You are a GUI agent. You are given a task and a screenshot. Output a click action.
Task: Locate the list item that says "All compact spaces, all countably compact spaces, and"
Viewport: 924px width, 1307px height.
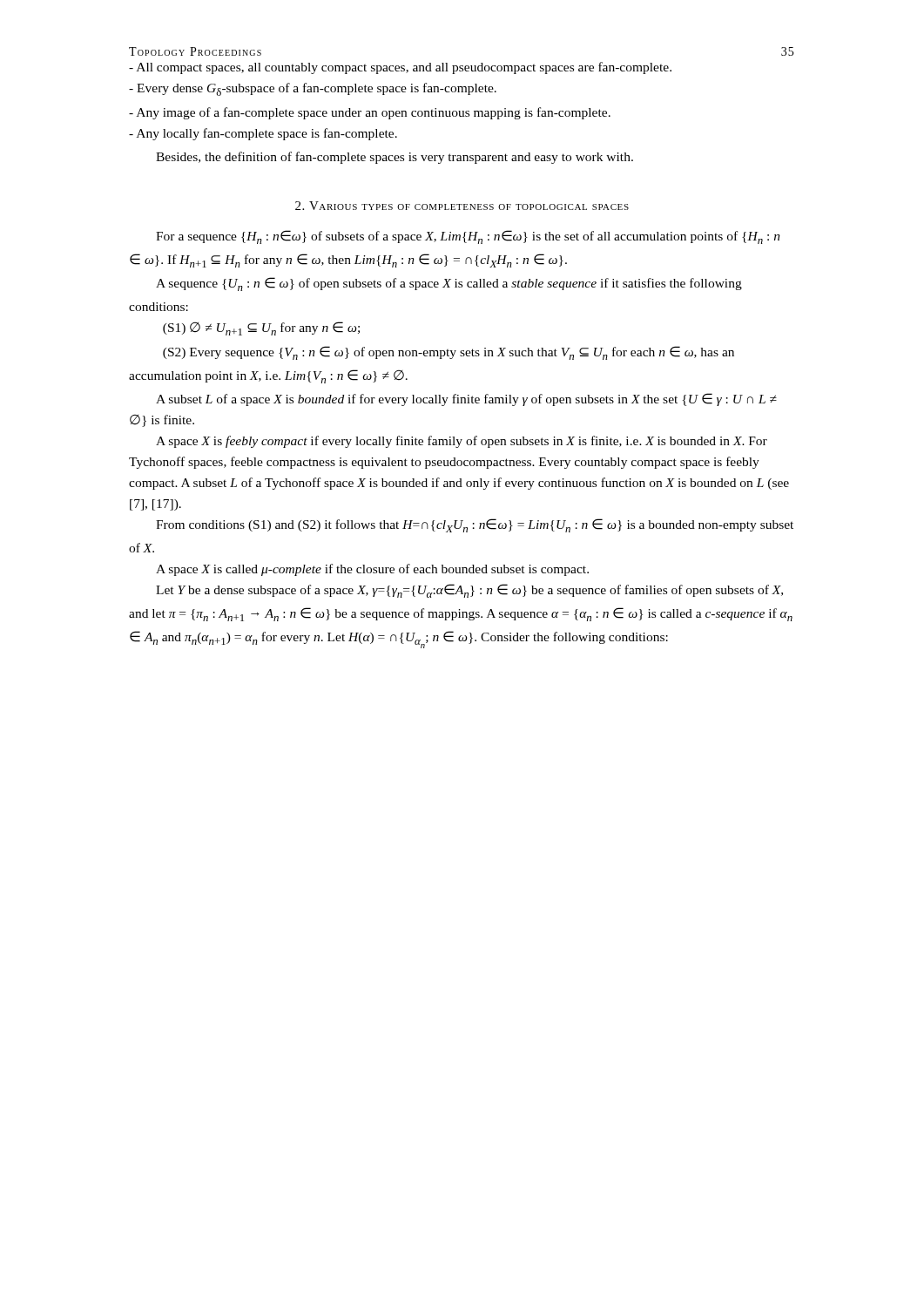point(401,67)
